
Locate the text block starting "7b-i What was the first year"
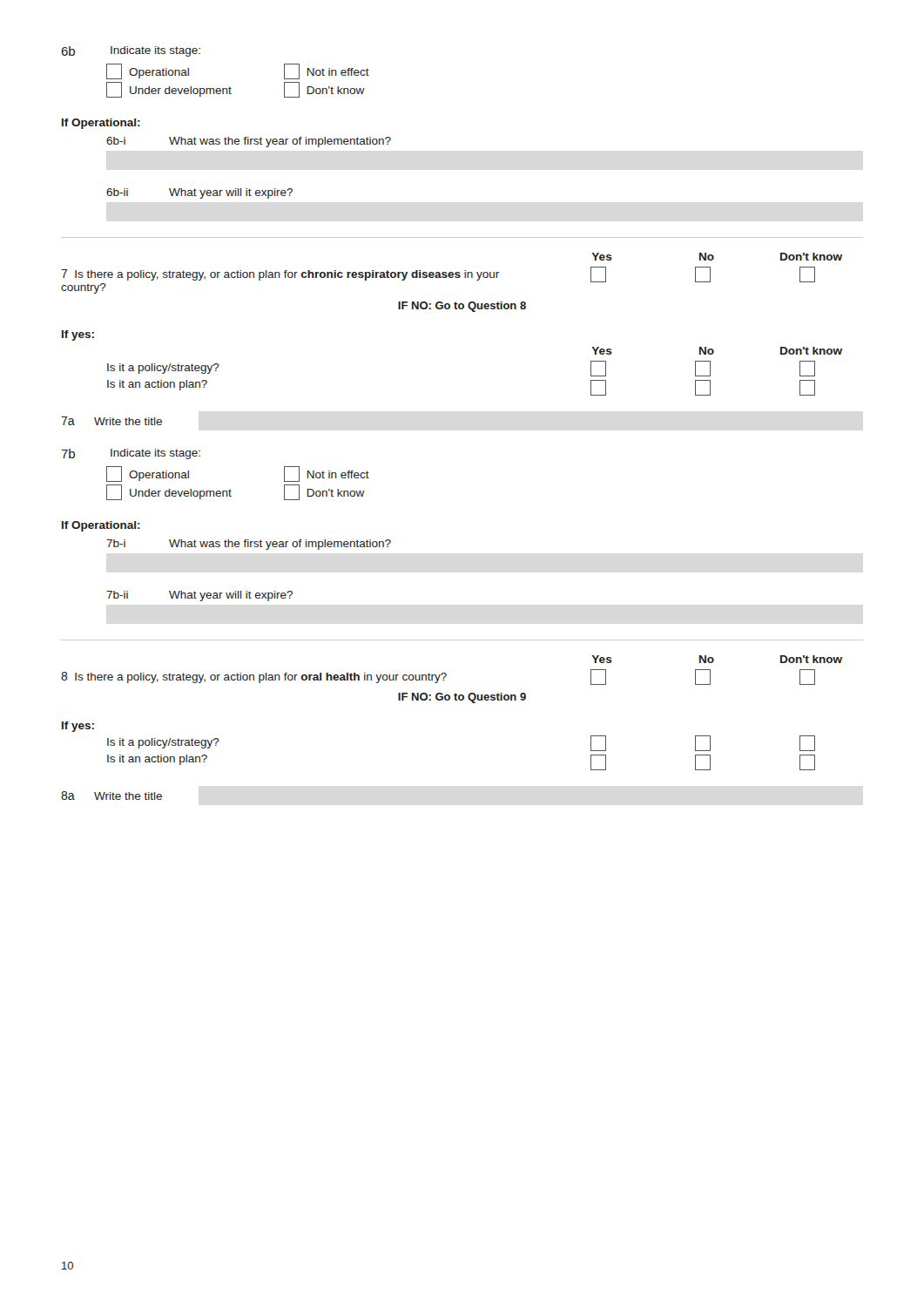coord(249,545)
